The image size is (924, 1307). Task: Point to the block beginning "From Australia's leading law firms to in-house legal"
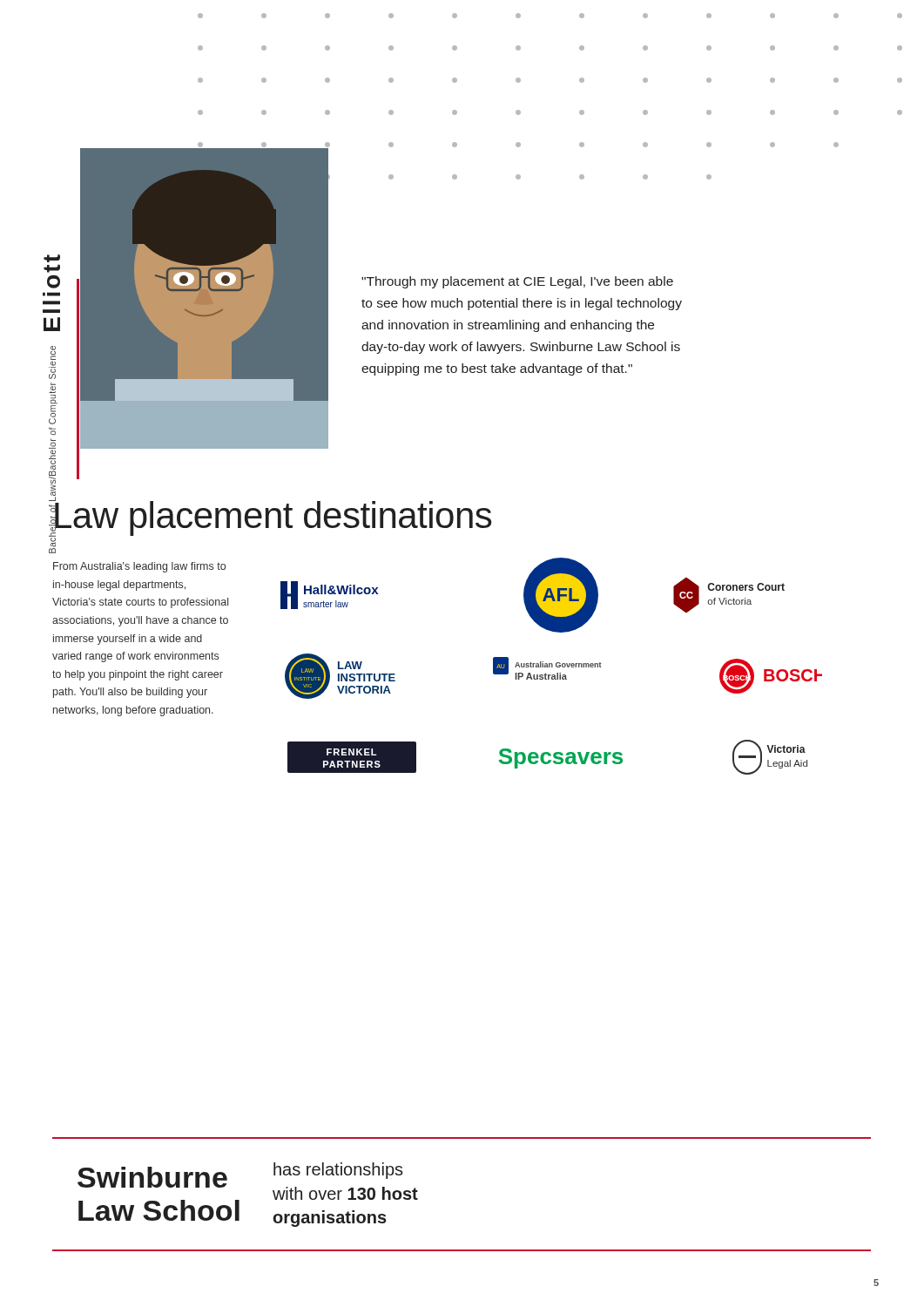[141, 638]
